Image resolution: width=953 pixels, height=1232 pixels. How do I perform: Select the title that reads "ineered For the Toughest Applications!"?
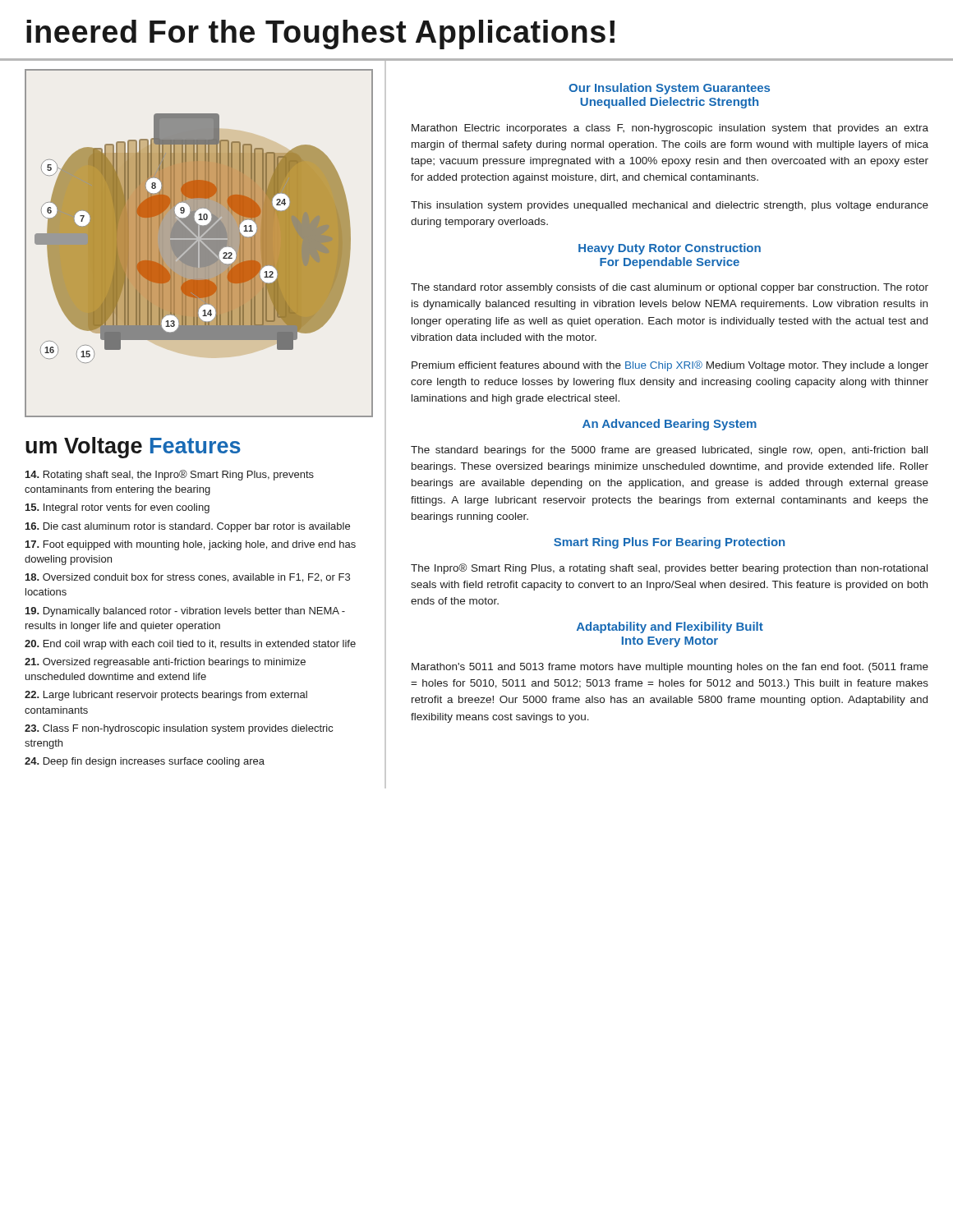tap(321, 32)
